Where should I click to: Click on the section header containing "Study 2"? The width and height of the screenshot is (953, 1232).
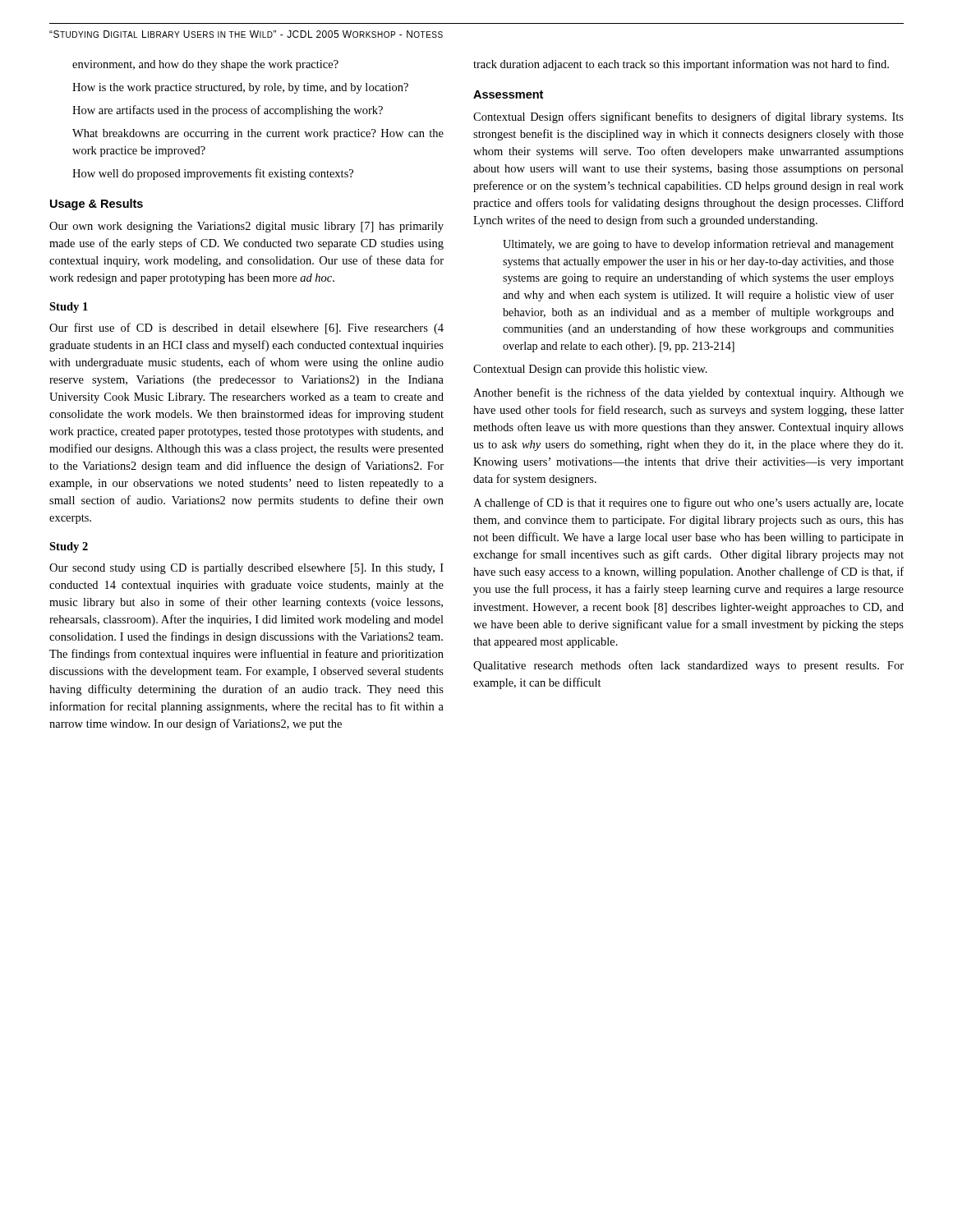[69, 546]
